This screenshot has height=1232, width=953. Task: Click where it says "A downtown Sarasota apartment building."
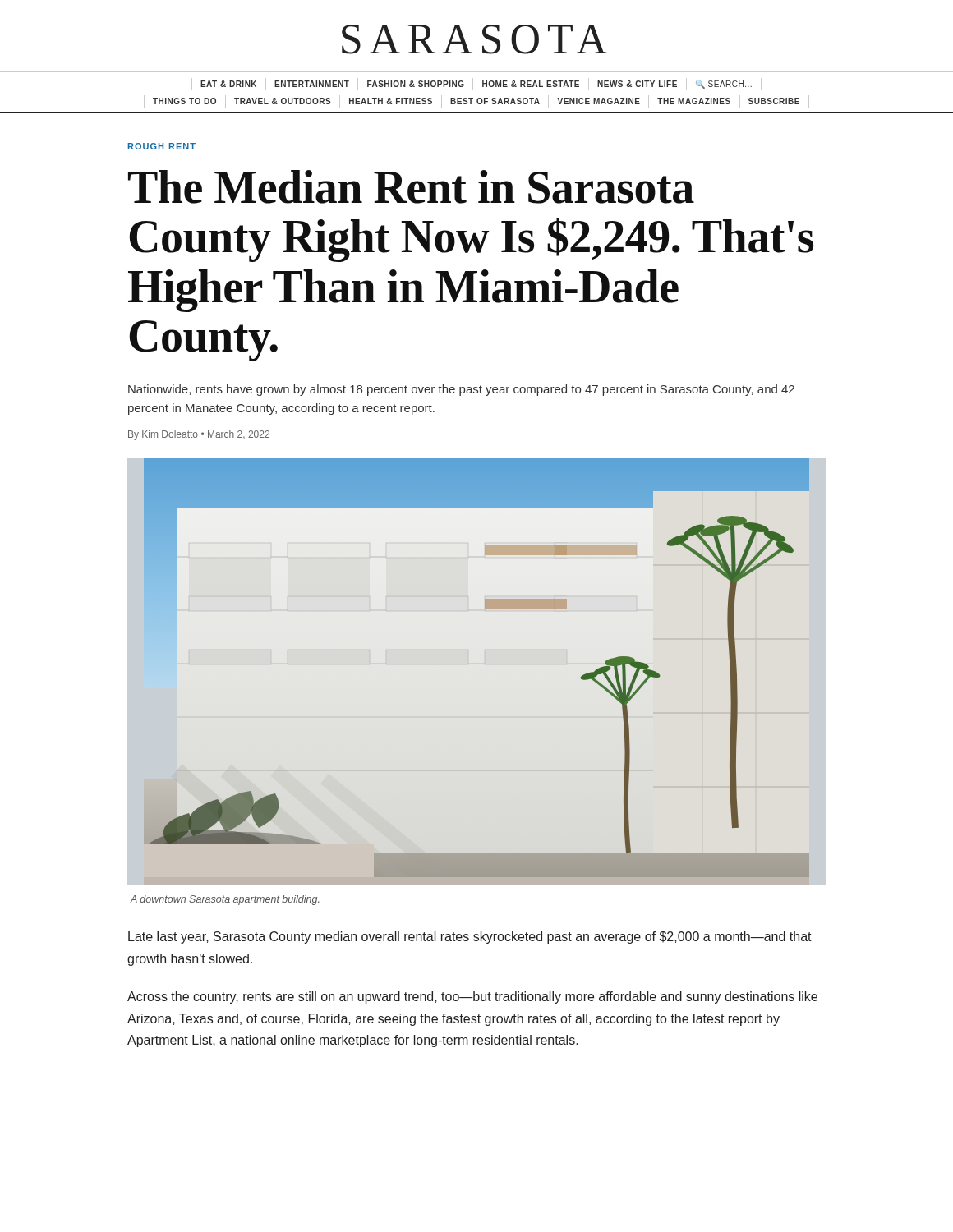pyautogui.click(x=226, y=900)
